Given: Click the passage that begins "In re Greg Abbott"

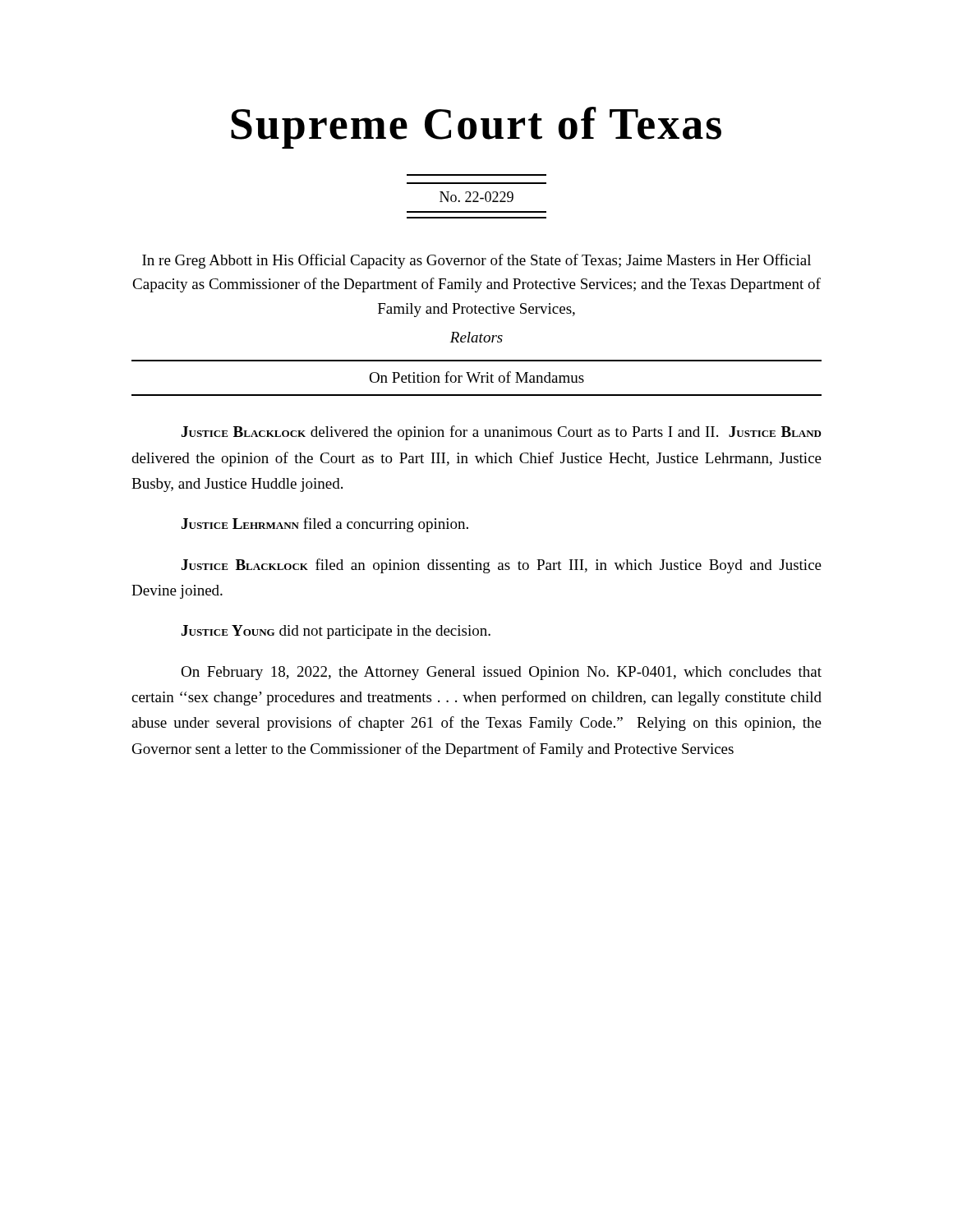Looking at the screenshot, I should tap(476, 284).
